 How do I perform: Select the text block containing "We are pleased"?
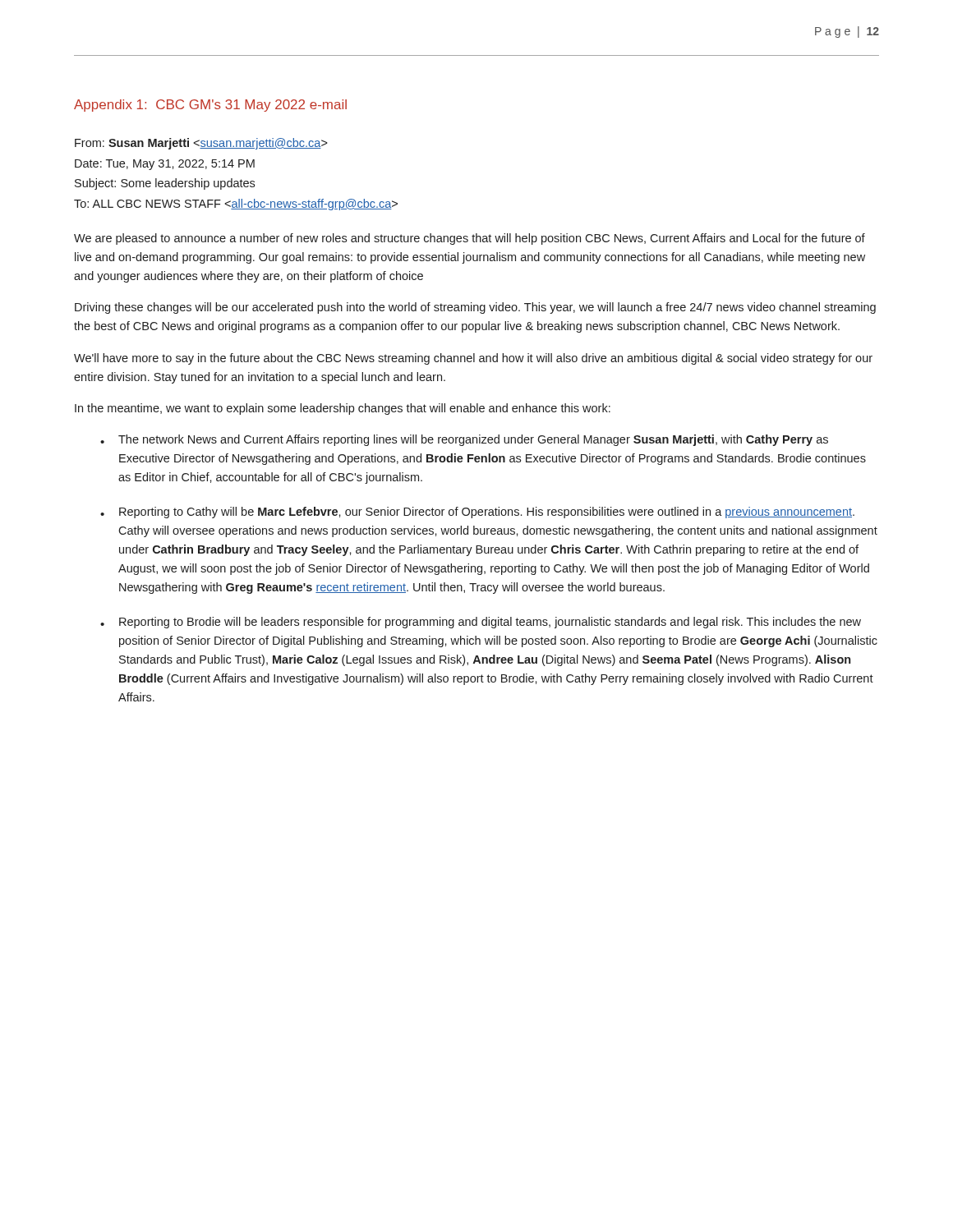pyautogui.click(x=470, y=257)
